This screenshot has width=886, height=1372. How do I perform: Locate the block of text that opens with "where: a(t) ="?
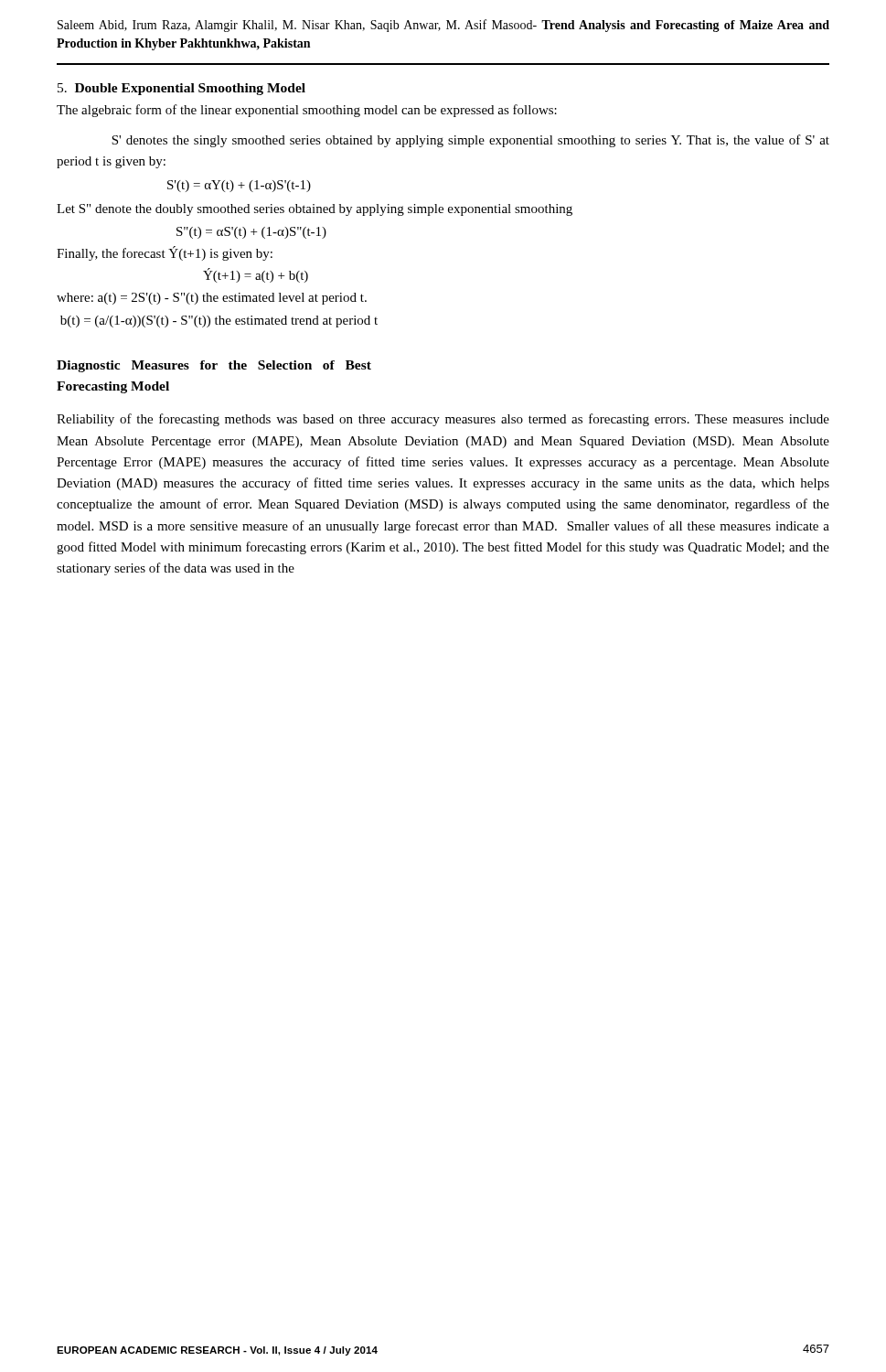pyautogui.click(x=212, y=297)
